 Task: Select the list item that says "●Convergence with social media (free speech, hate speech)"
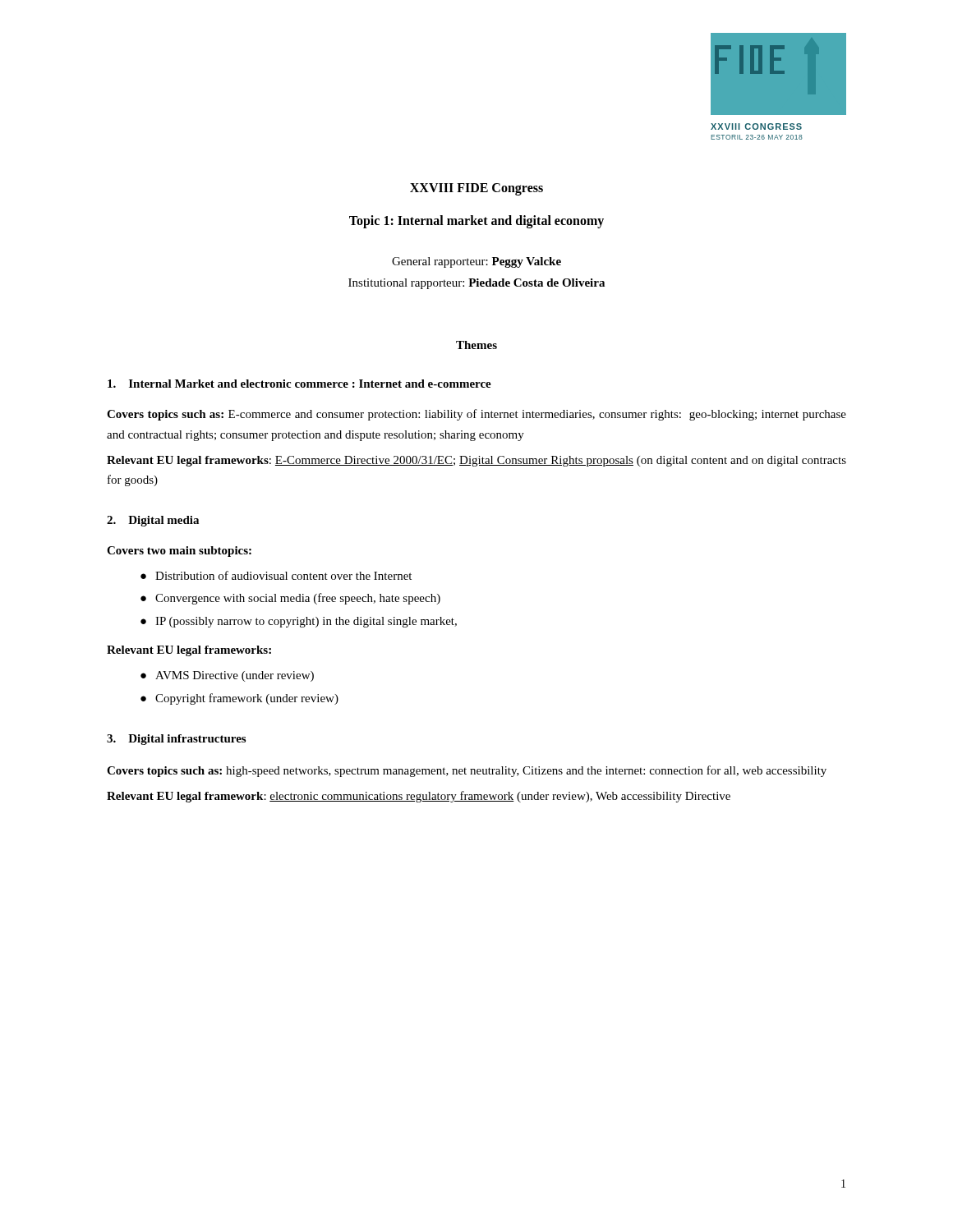pyautogui.click(x=290, y=599)
